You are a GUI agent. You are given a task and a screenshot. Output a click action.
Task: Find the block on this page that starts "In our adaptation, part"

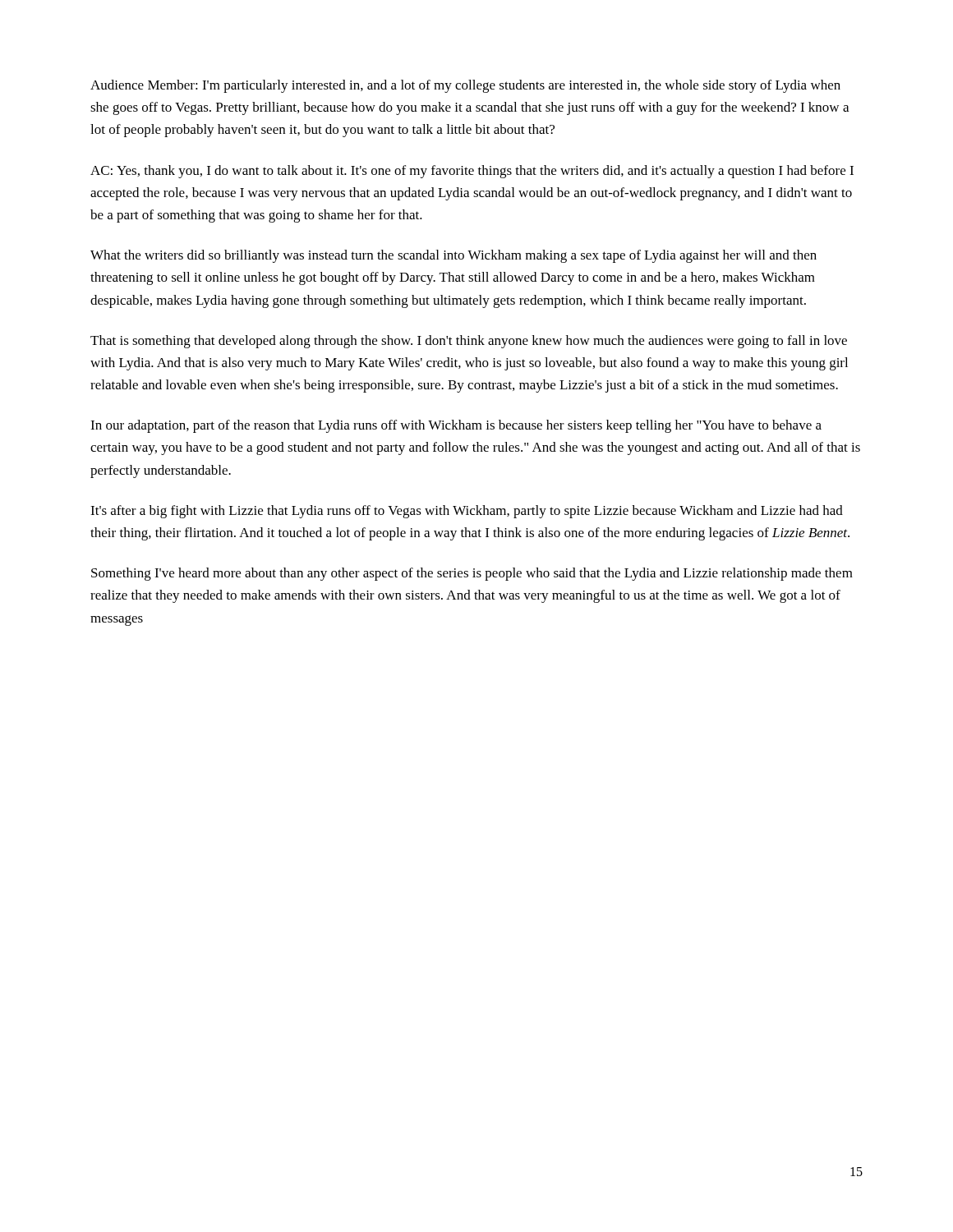[475, 448]
